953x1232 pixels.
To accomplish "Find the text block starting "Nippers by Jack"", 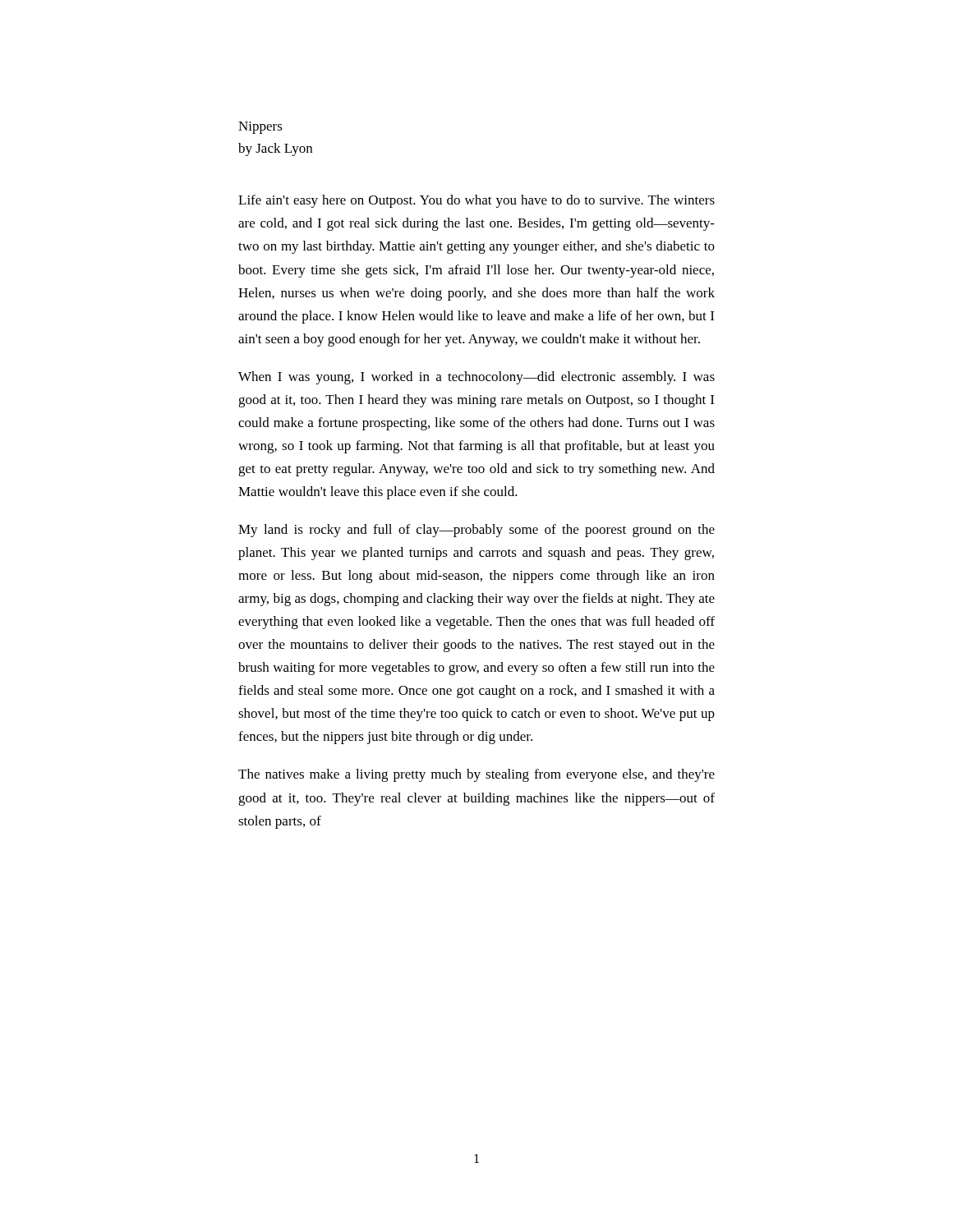I will (x=276, y=137).
